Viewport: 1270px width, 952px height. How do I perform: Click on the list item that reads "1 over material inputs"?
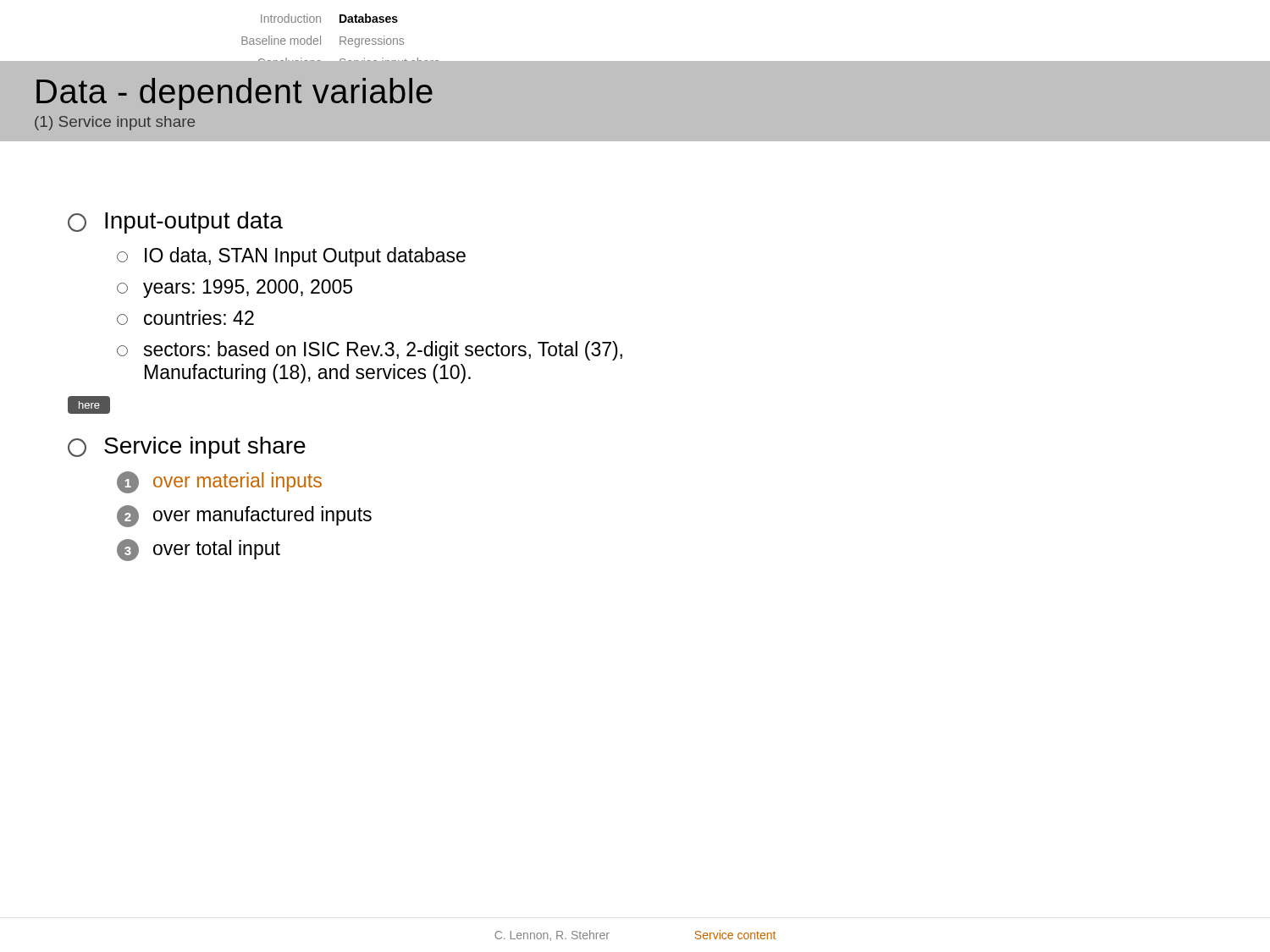click(220, 481)
